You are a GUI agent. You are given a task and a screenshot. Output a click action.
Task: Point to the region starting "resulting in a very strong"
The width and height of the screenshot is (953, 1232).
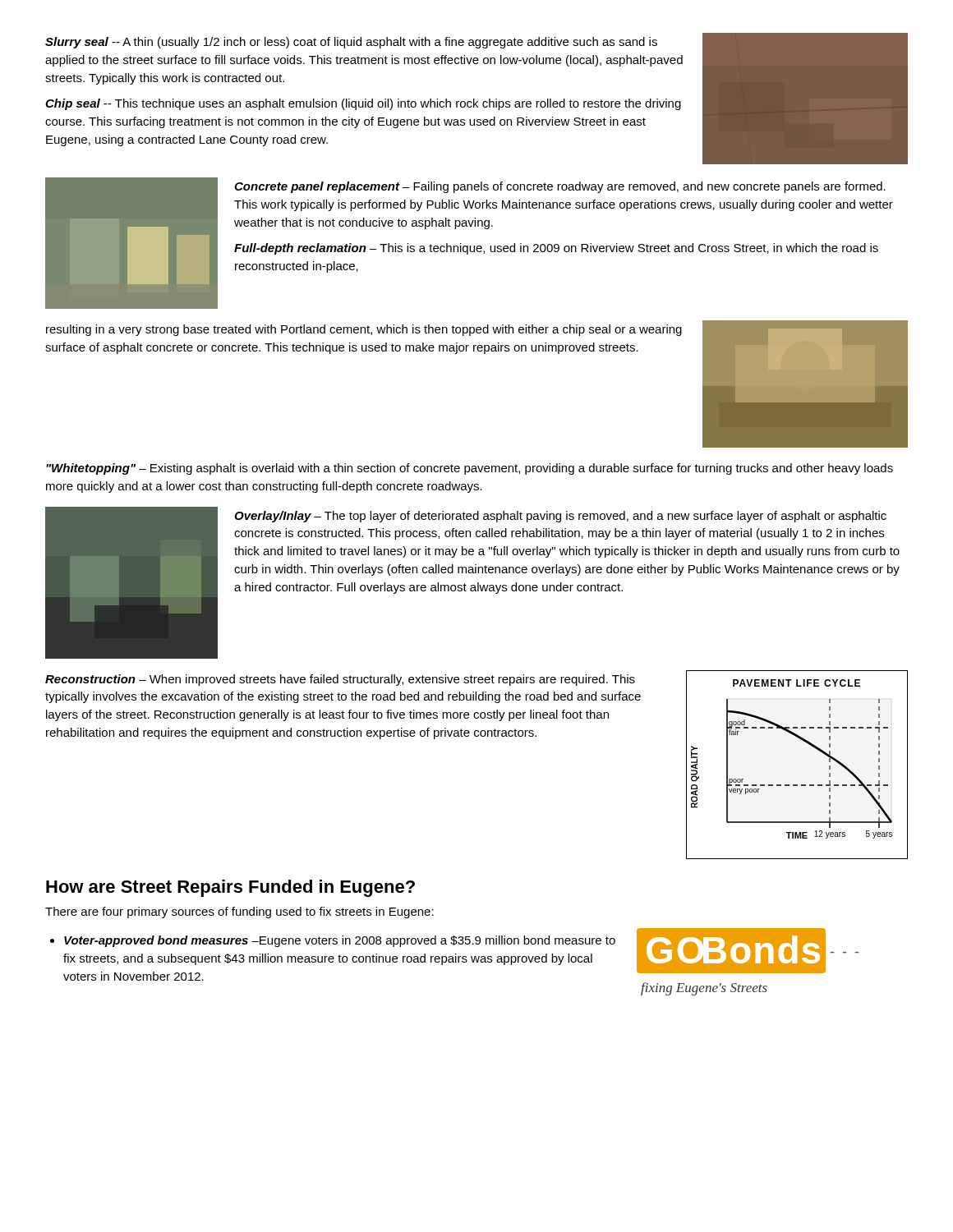point(365,338)
